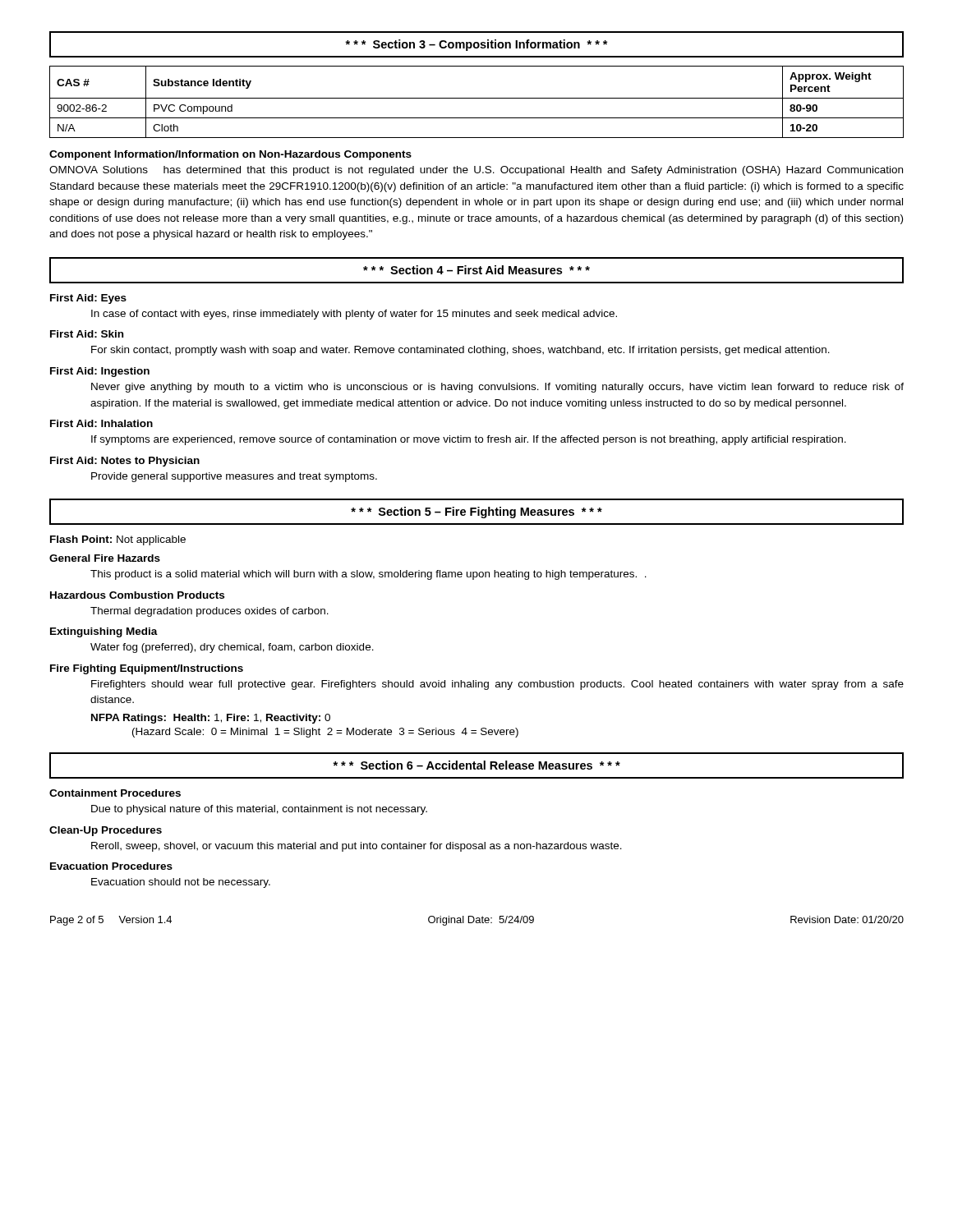Locate the region starting "Hazardous Combustion Products"
Viewport: 953px width, 1232px height.
137,595
